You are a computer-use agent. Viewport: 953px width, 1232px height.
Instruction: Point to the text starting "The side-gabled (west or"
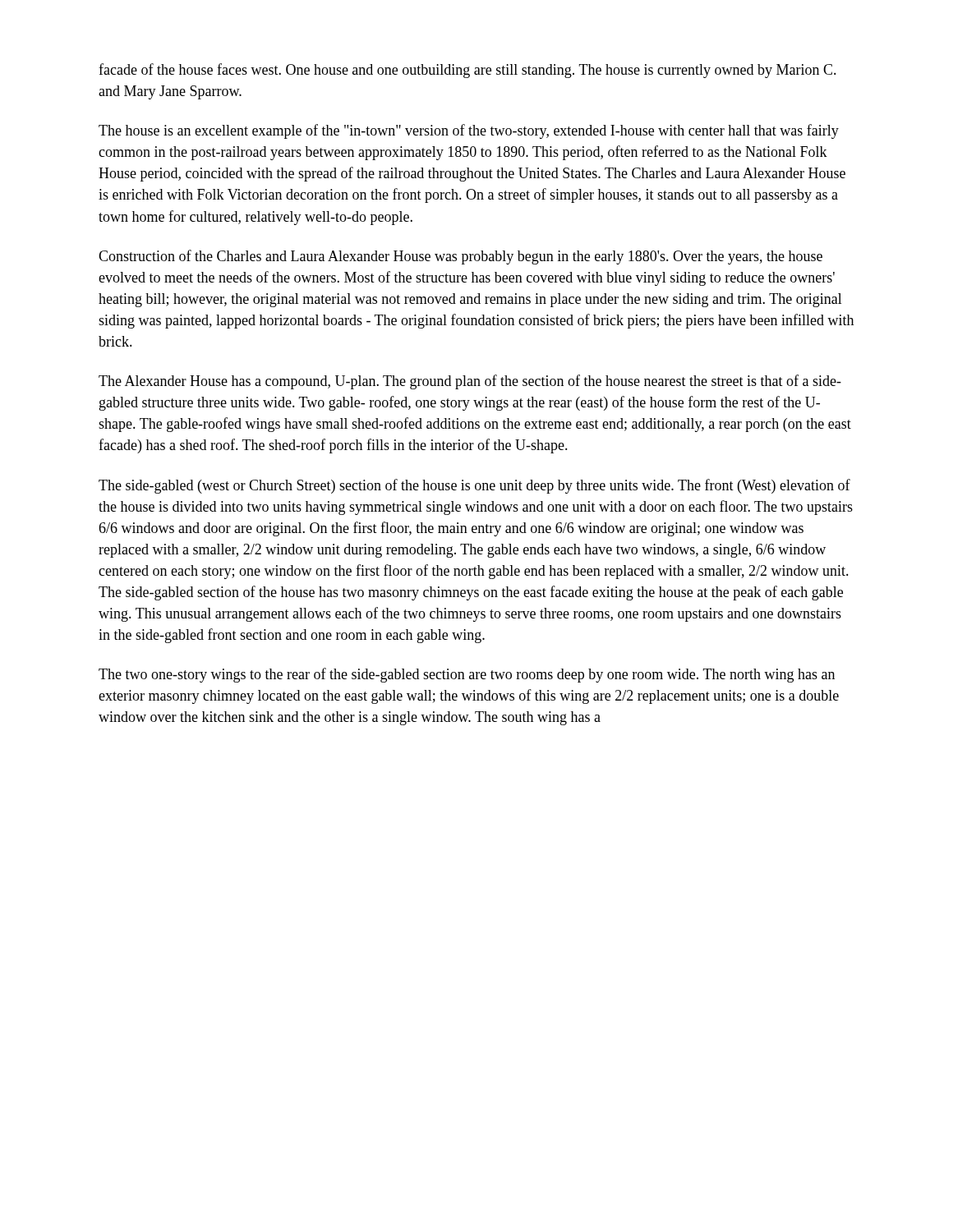click(x=476, y=560)
